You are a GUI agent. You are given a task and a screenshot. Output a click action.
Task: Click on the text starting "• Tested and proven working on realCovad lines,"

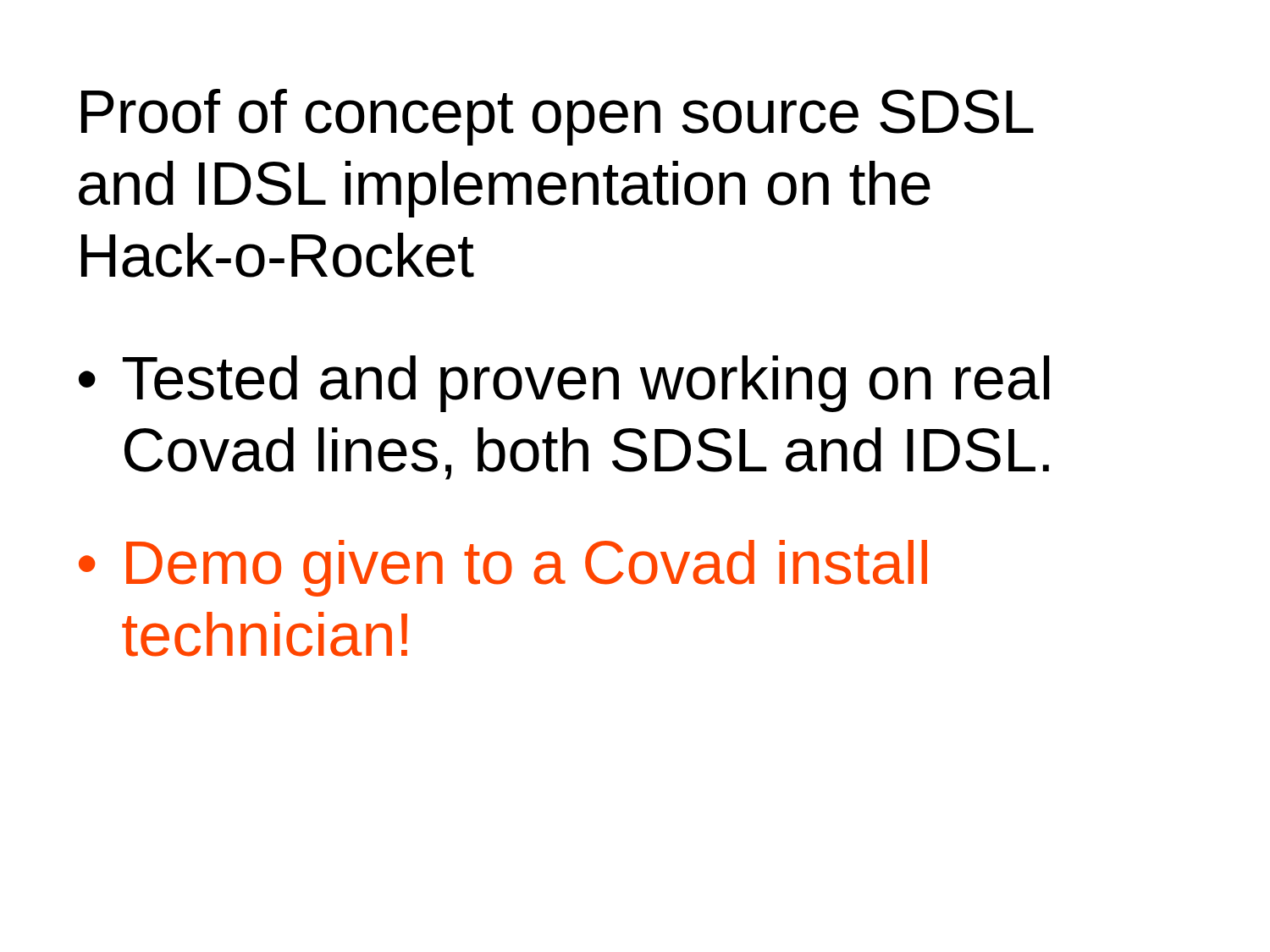565,415
